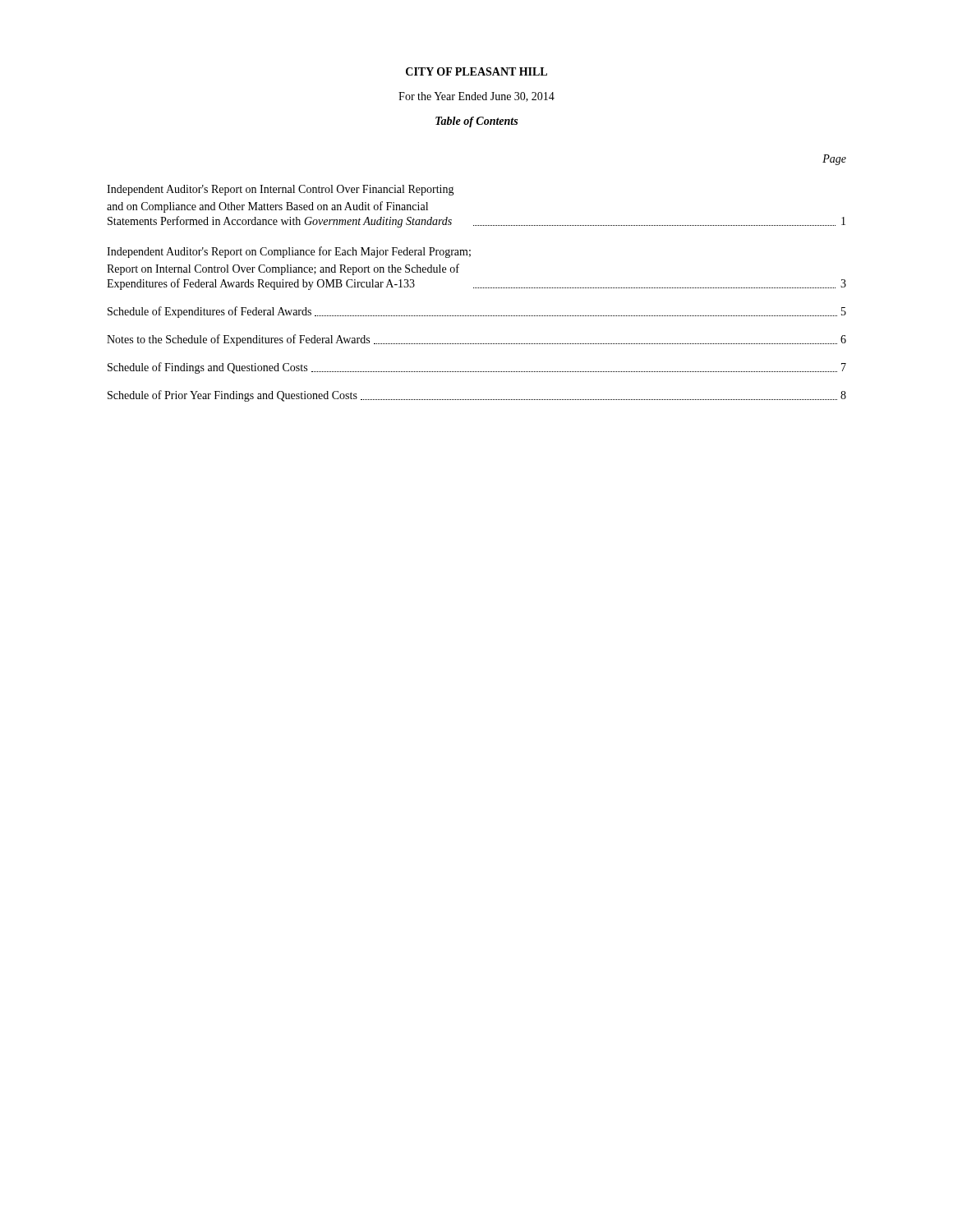This screenshot has width=953, height=1232.
Task: Point to the block beginning "Schedule of Findings and Questioned Costs"
Action: pos(476,368)
